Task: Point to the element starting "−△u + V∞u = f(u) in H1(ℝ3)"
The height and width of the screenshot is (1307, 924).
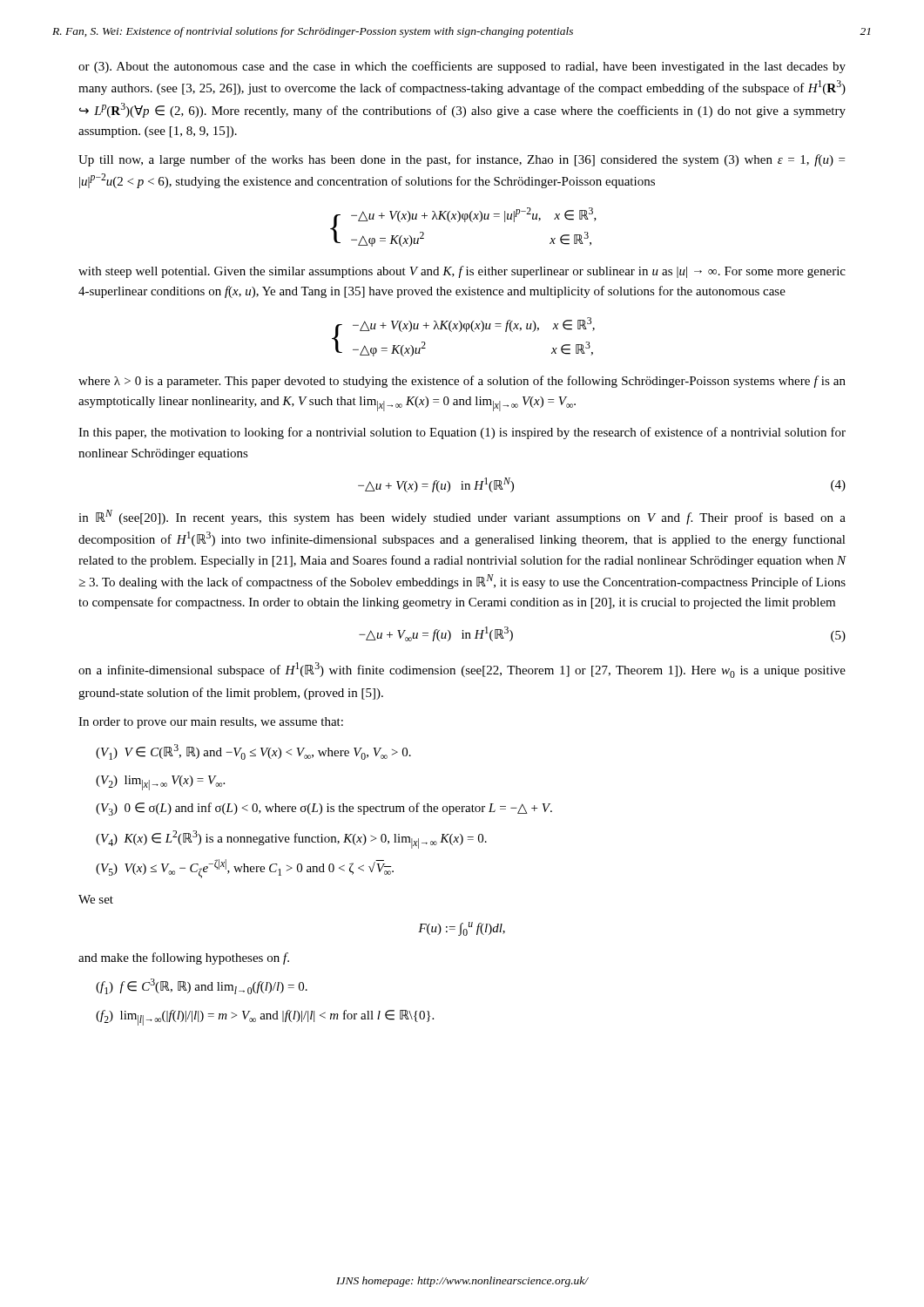Action: coord(462,636)
